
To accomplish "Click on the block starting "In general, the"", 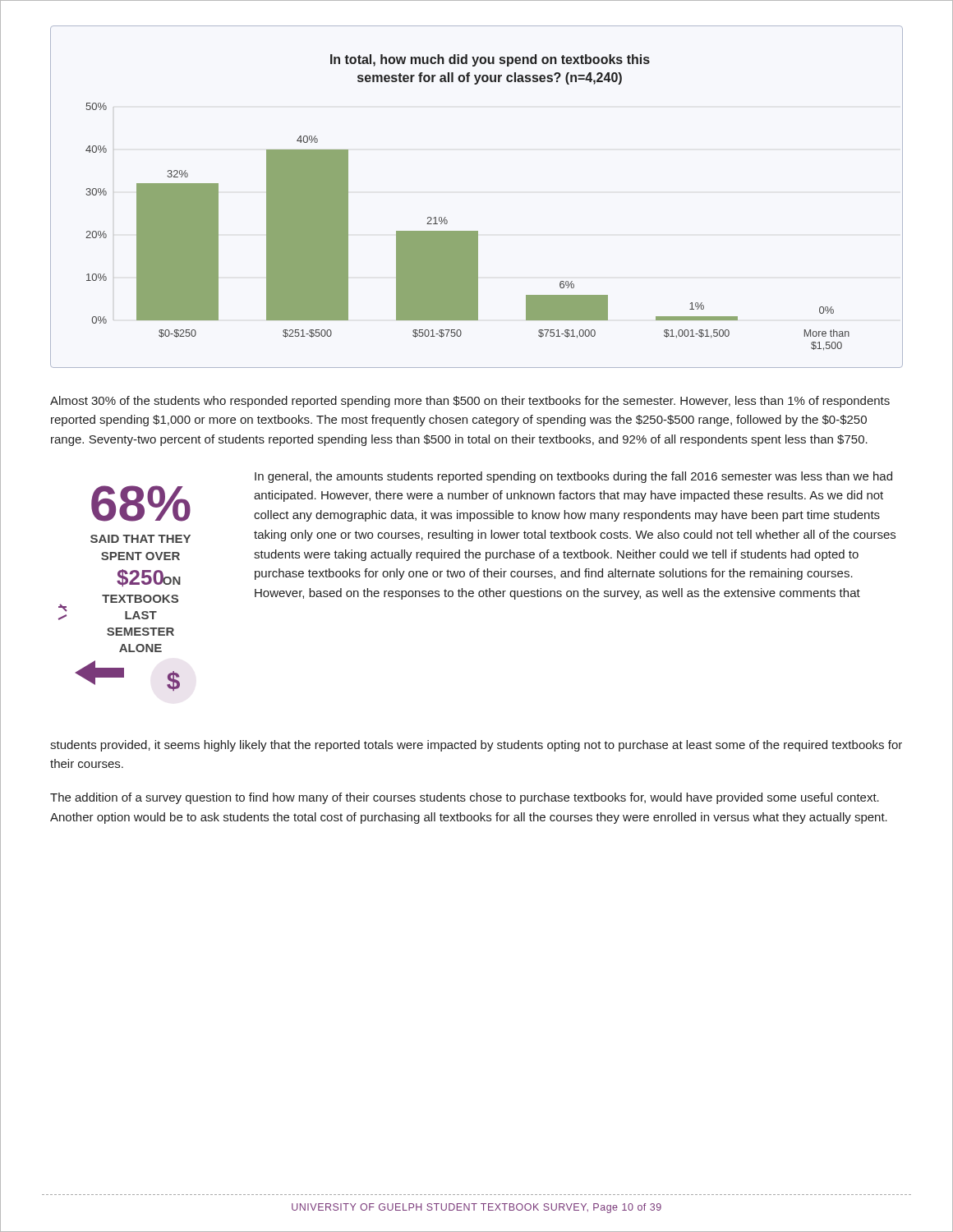I will point(575,534).
